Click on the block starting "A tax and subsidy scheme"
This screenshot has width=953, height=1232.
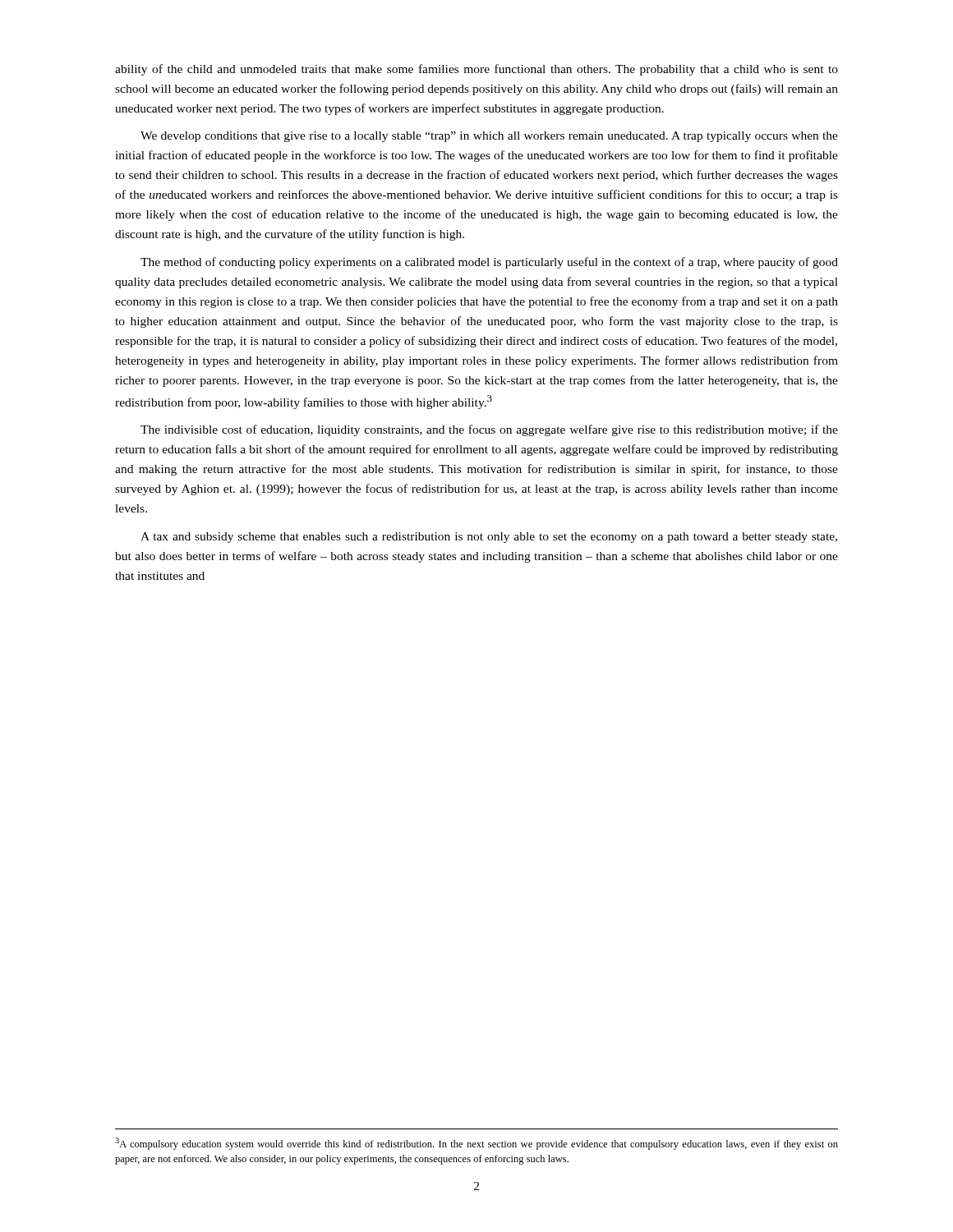tap(476, 555)
